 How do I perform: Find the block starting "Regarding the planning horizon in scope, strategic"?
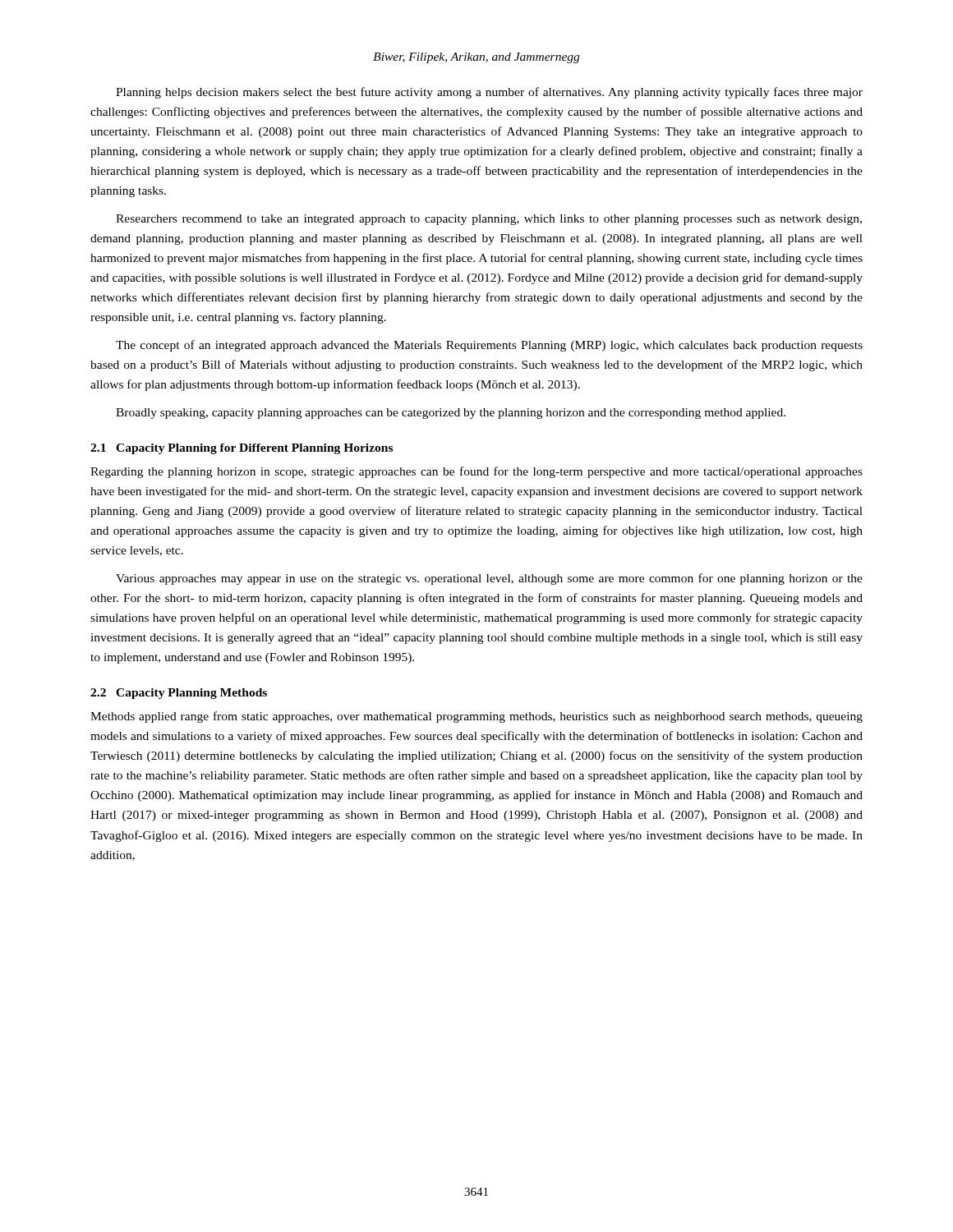[476, 511]
